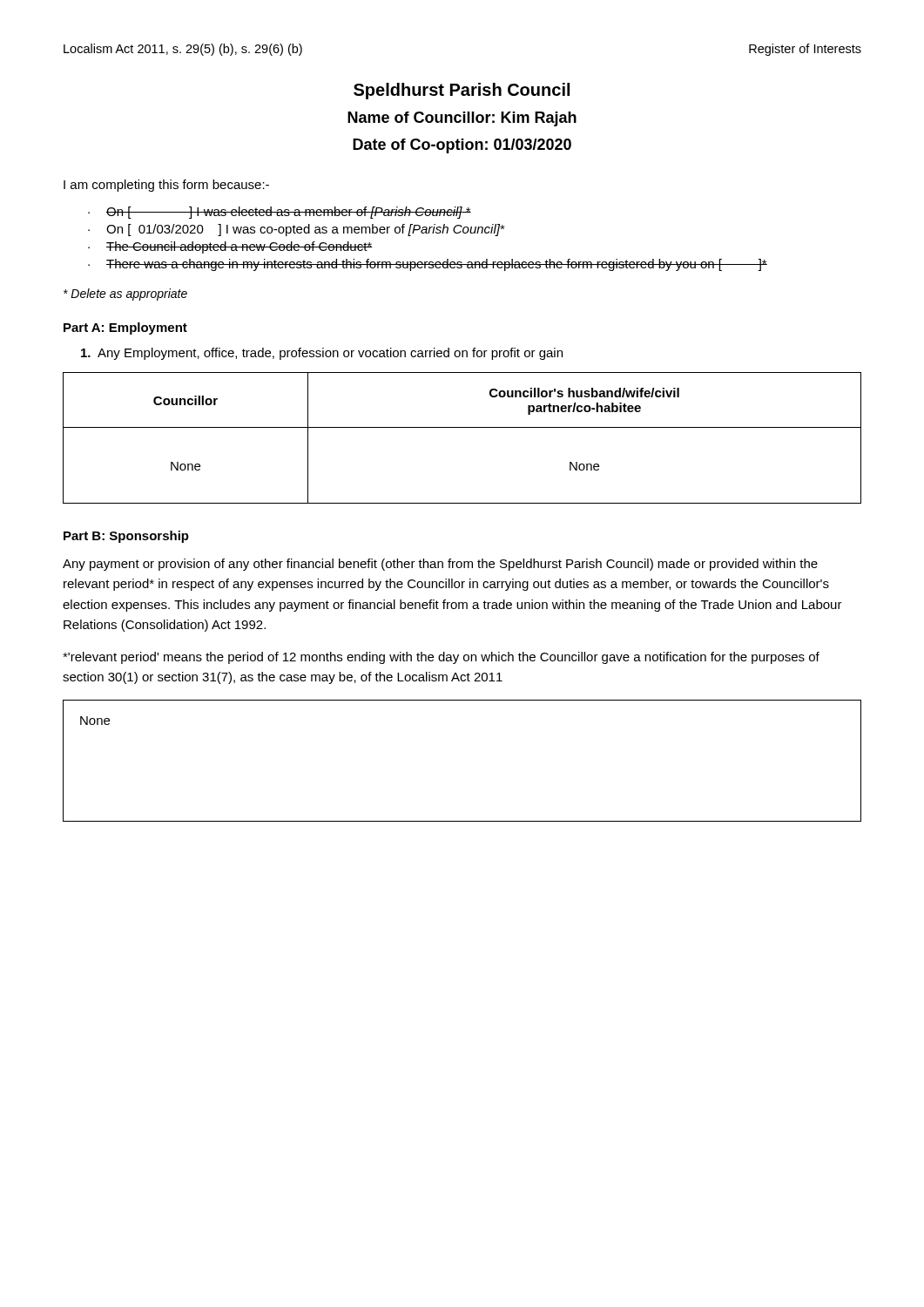Locate the list item containing "· On [ 01/03/2020 ] I"
Image resolution: width=924 pixels, height=1307 pixels.
point(296,229)
